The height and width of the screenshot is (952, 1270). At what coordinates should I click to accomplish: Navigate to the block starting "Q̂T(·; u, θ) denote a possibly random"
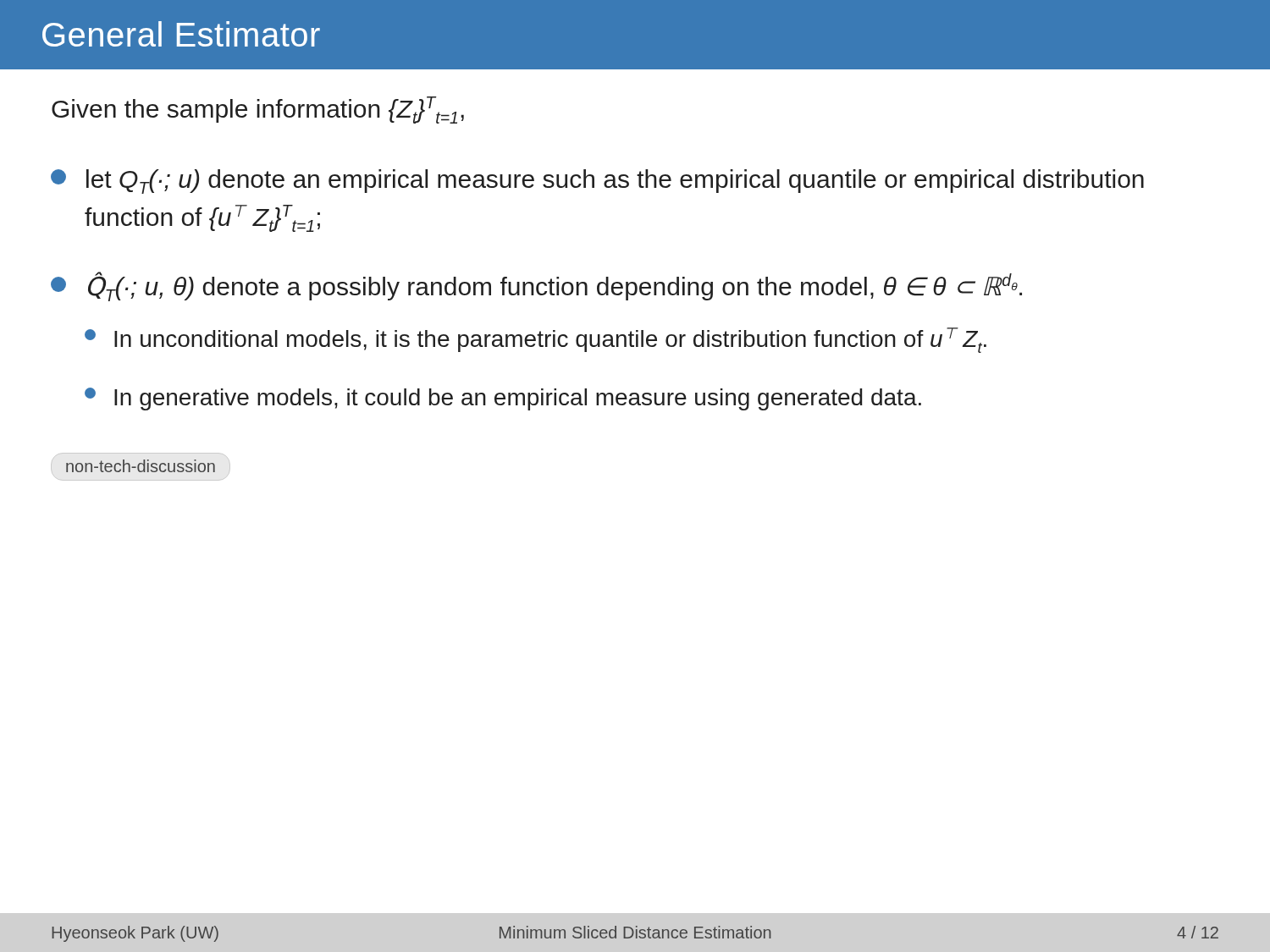click(635, 352)
